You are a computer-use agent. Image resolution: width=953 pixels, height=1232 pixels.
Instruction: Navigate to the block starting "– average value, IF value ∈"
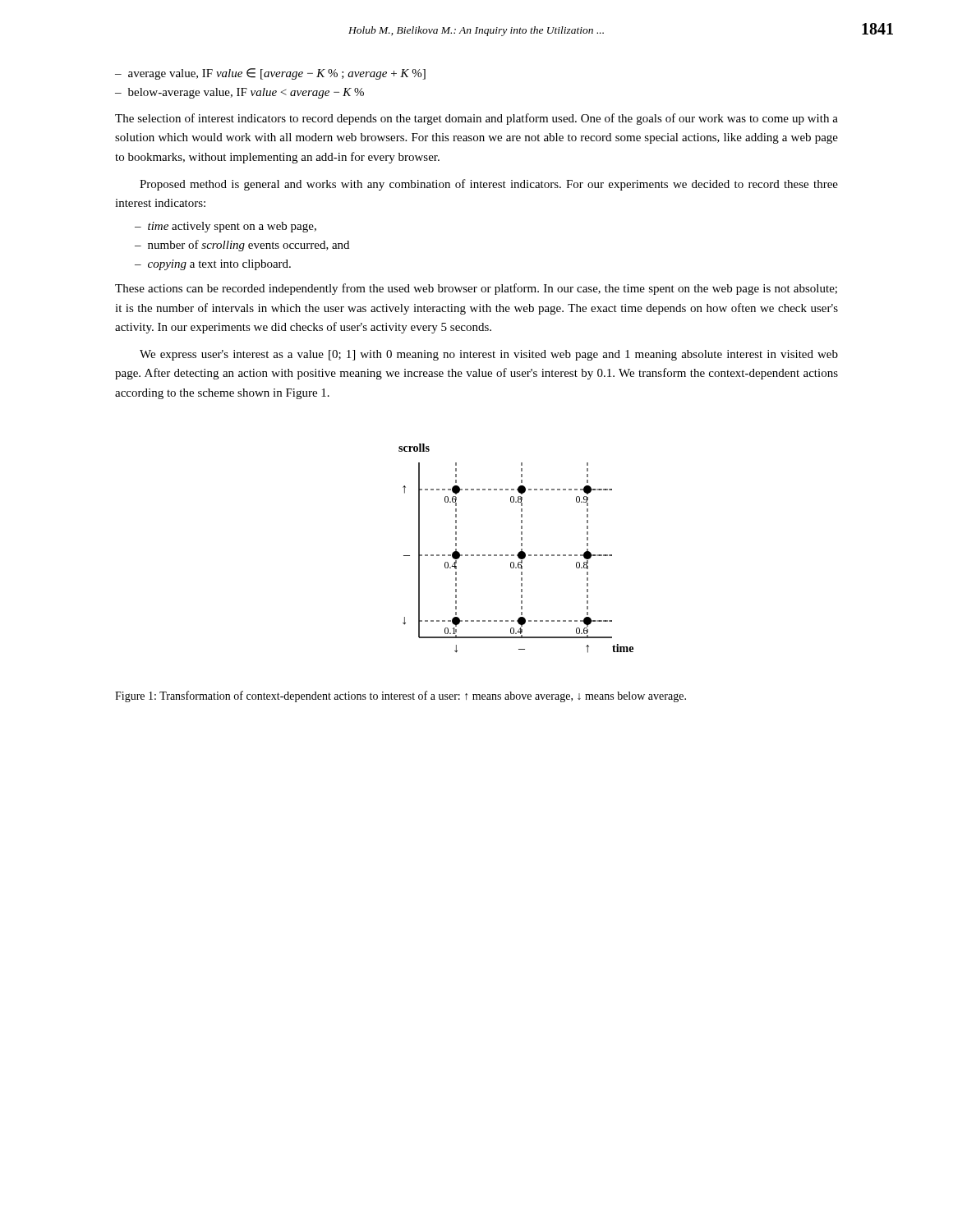(x=271, y=73)
